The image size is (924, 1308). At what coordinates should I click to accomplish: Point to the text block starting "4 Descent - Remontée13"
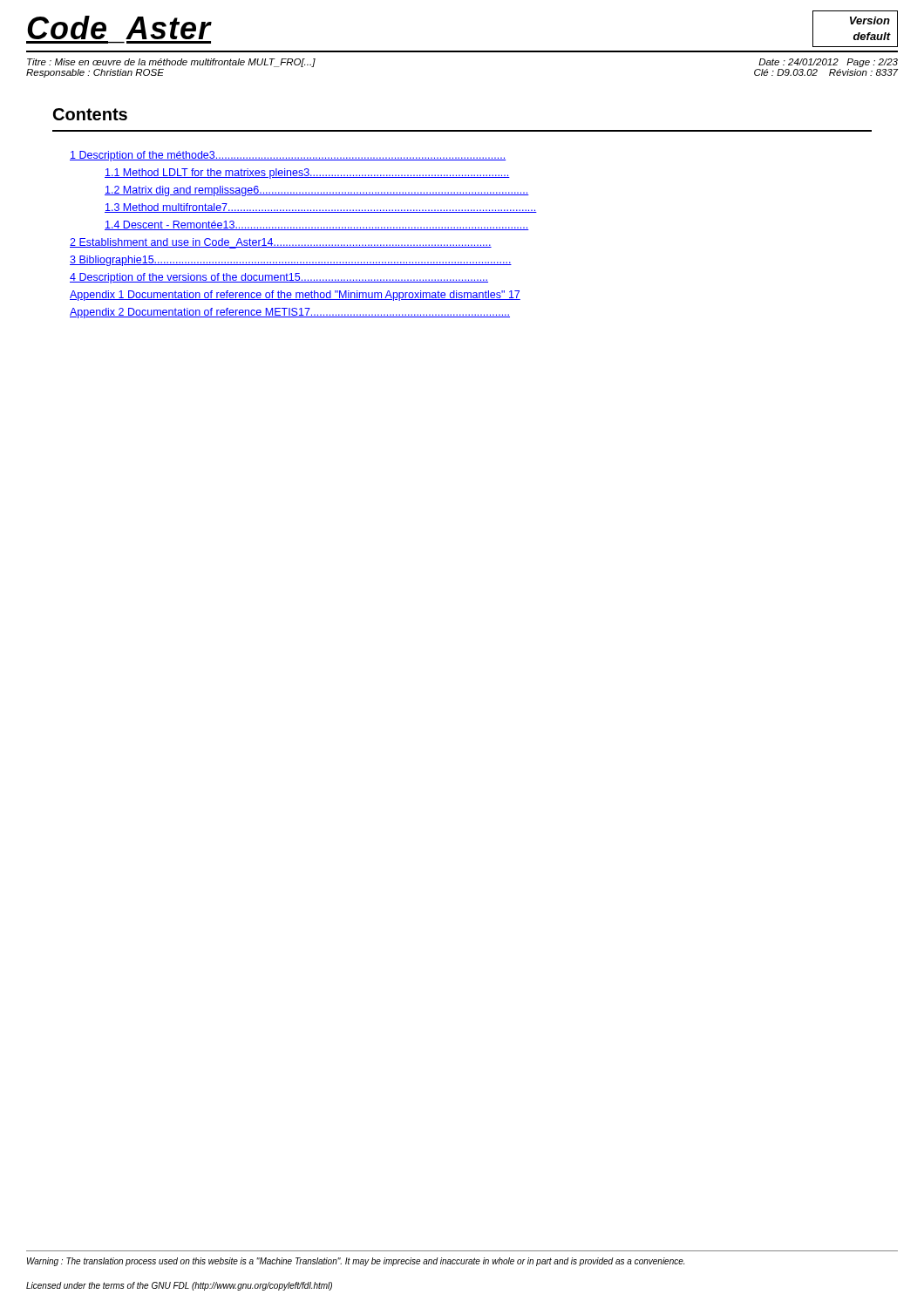[317, 225]
